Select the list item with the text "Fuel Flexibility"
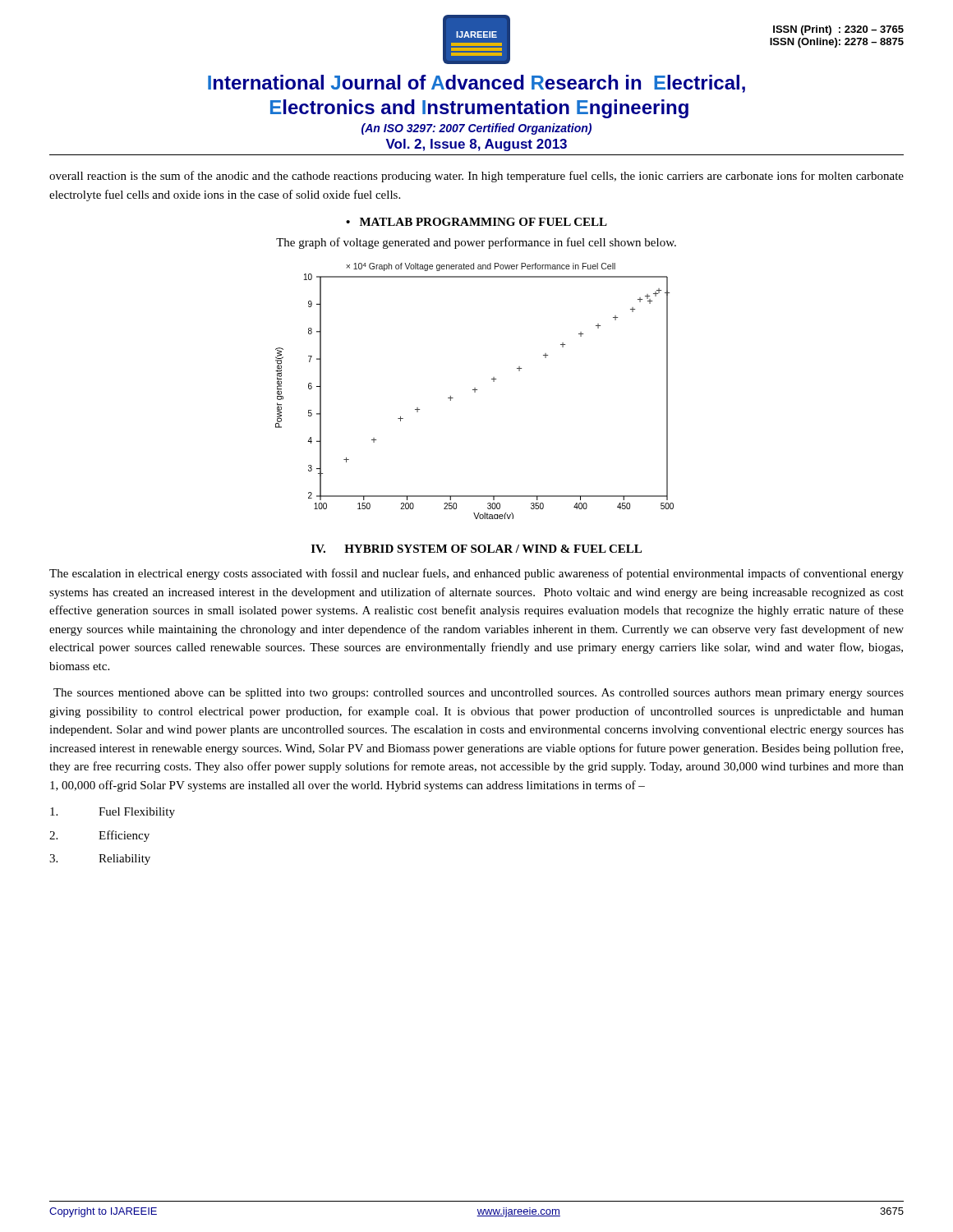953x1232 pixels. pyautogui.click(x=112, y=812)
